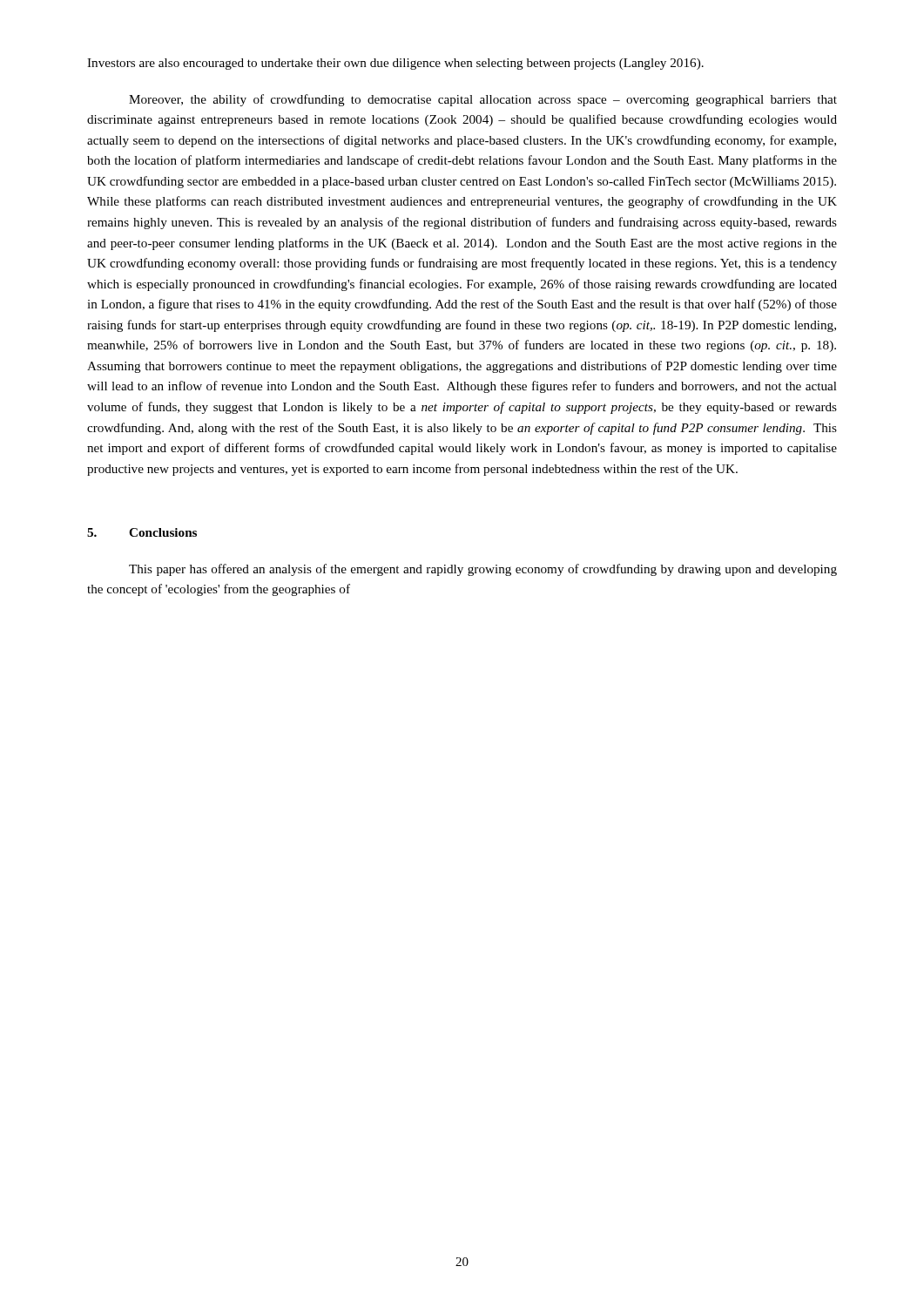Find the text block containing "Moreover, the ability of"
Viewport: 924px width, 1307px height.
pyautogui.click(x=462, y=284)
